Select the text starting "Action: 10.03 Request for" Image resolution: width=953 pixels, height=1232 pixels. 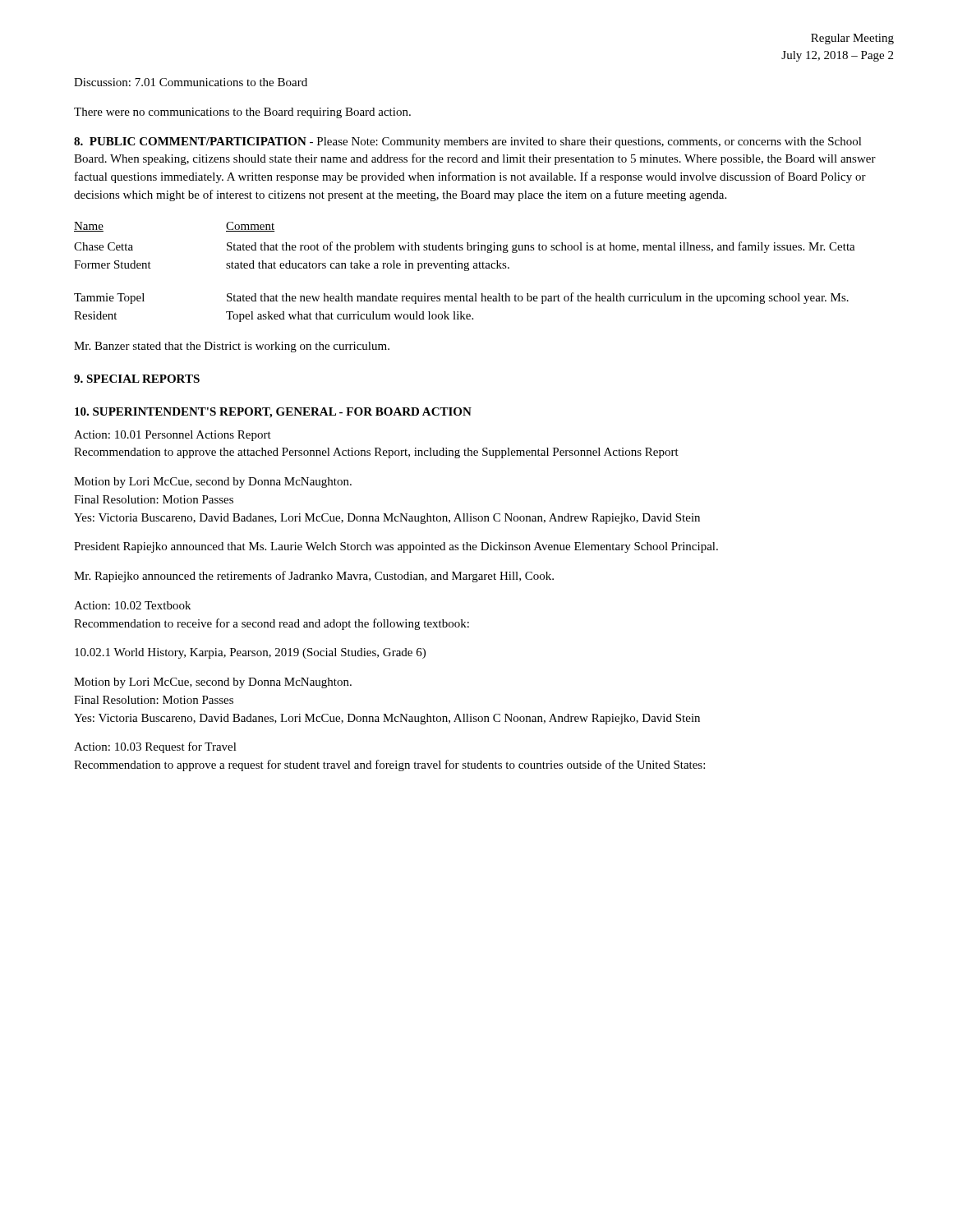[476, 756]
